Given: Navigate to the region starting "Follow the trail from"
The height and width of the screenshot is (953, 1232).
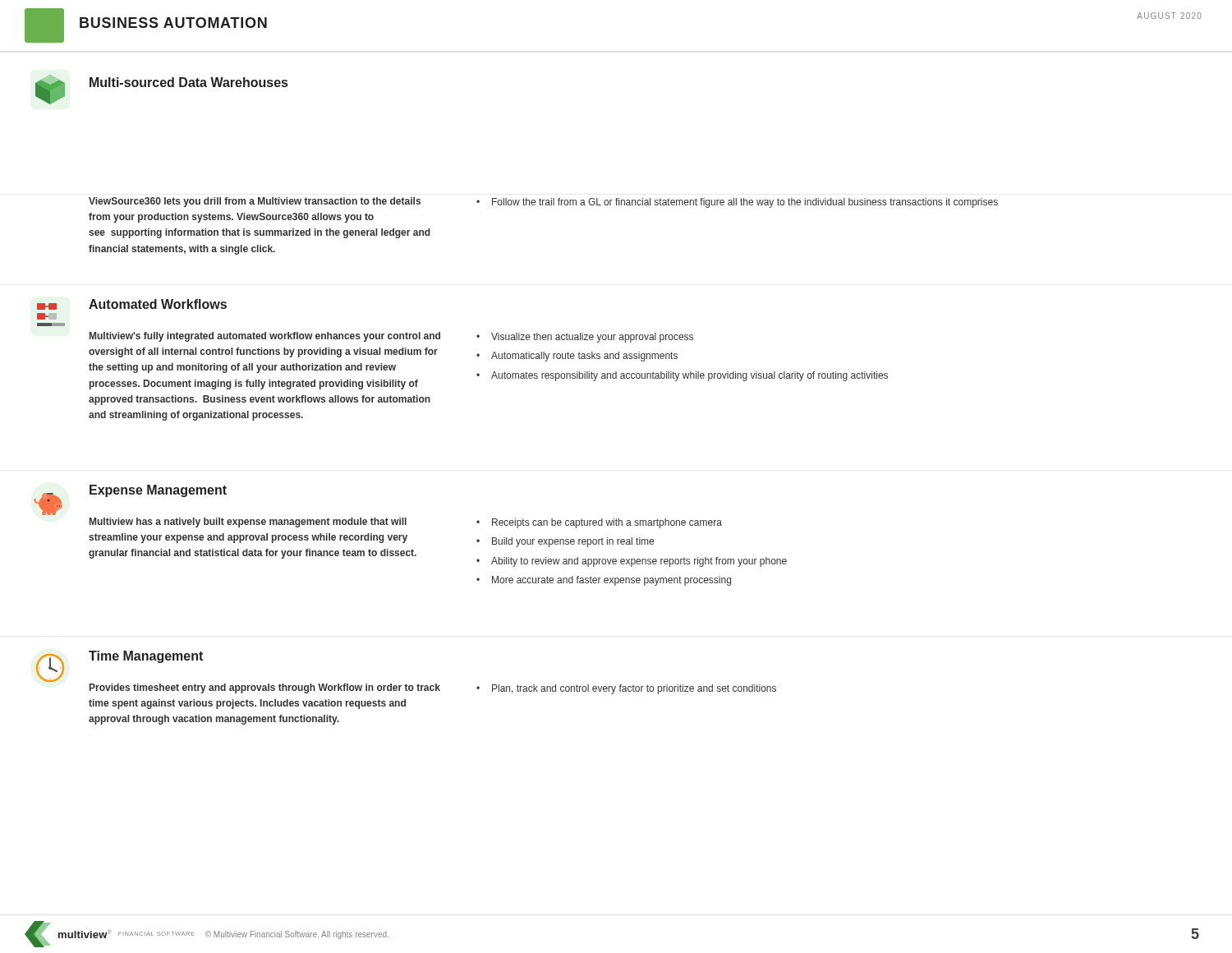Looking at the screenshot, I should pyautogui.click(x=834, y=202).
